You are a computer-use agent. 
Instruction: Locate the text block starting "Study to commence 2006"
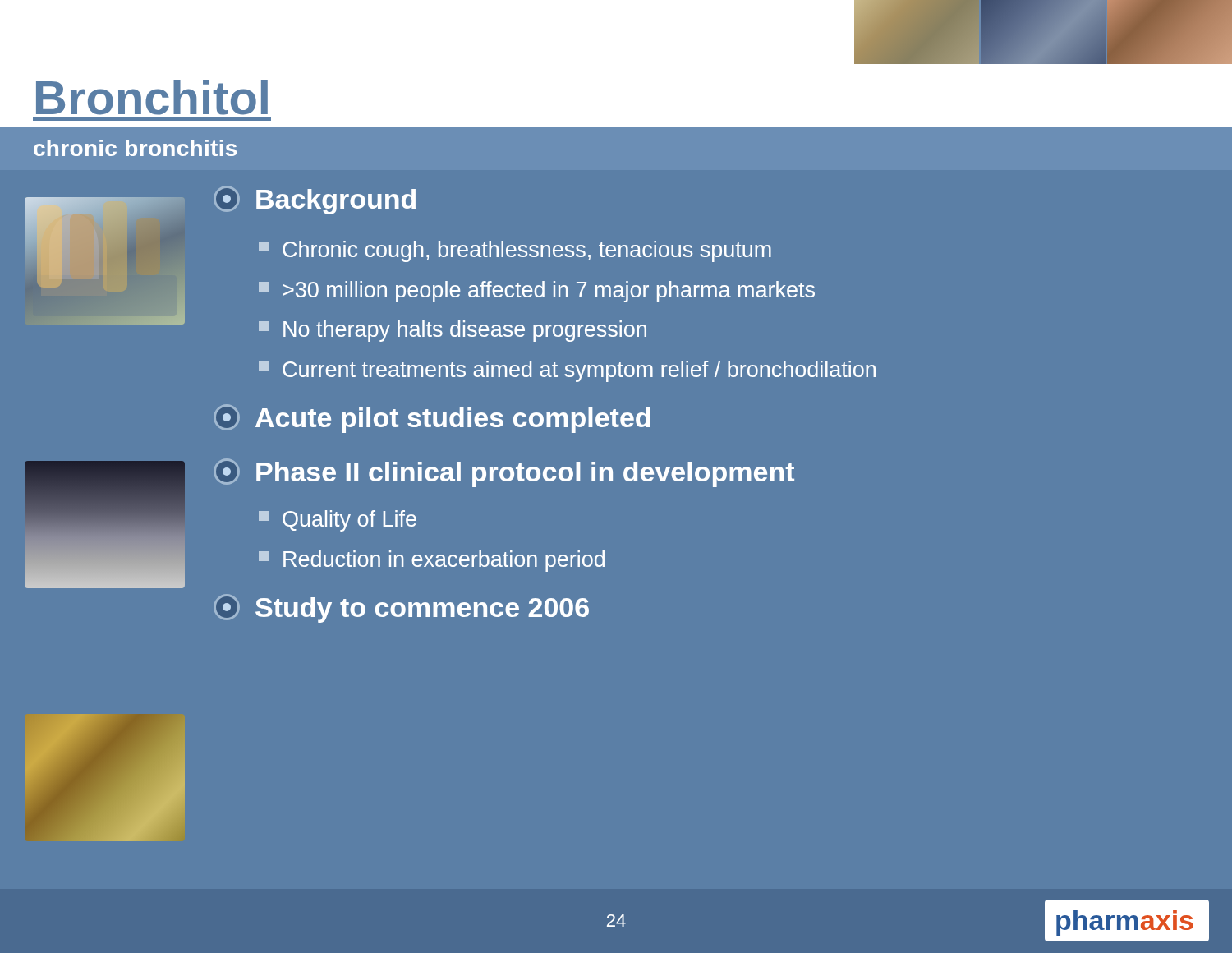[x=422, y=607]
